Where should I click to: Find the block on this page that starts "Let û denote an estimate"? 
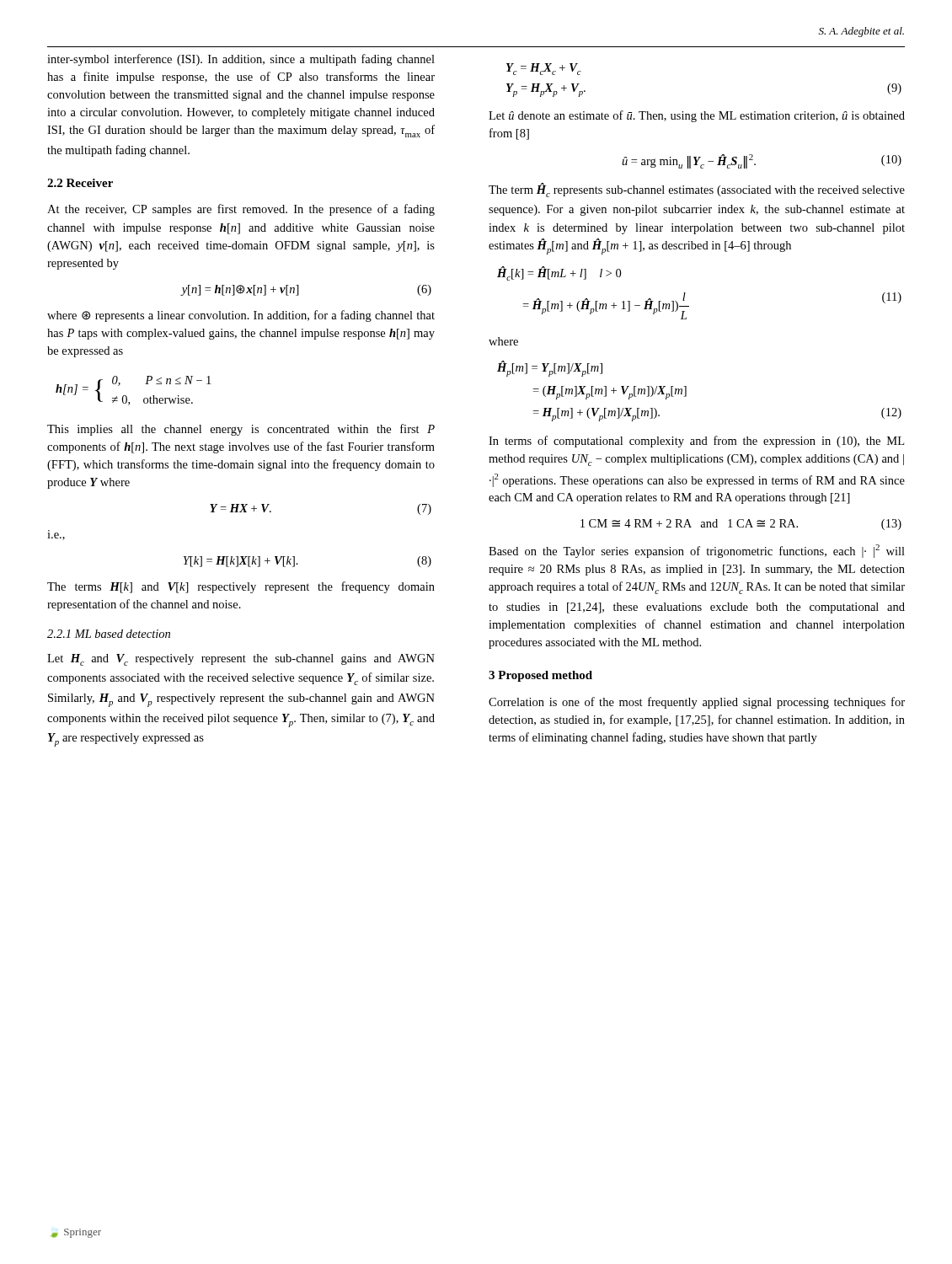tap(697, 125)
